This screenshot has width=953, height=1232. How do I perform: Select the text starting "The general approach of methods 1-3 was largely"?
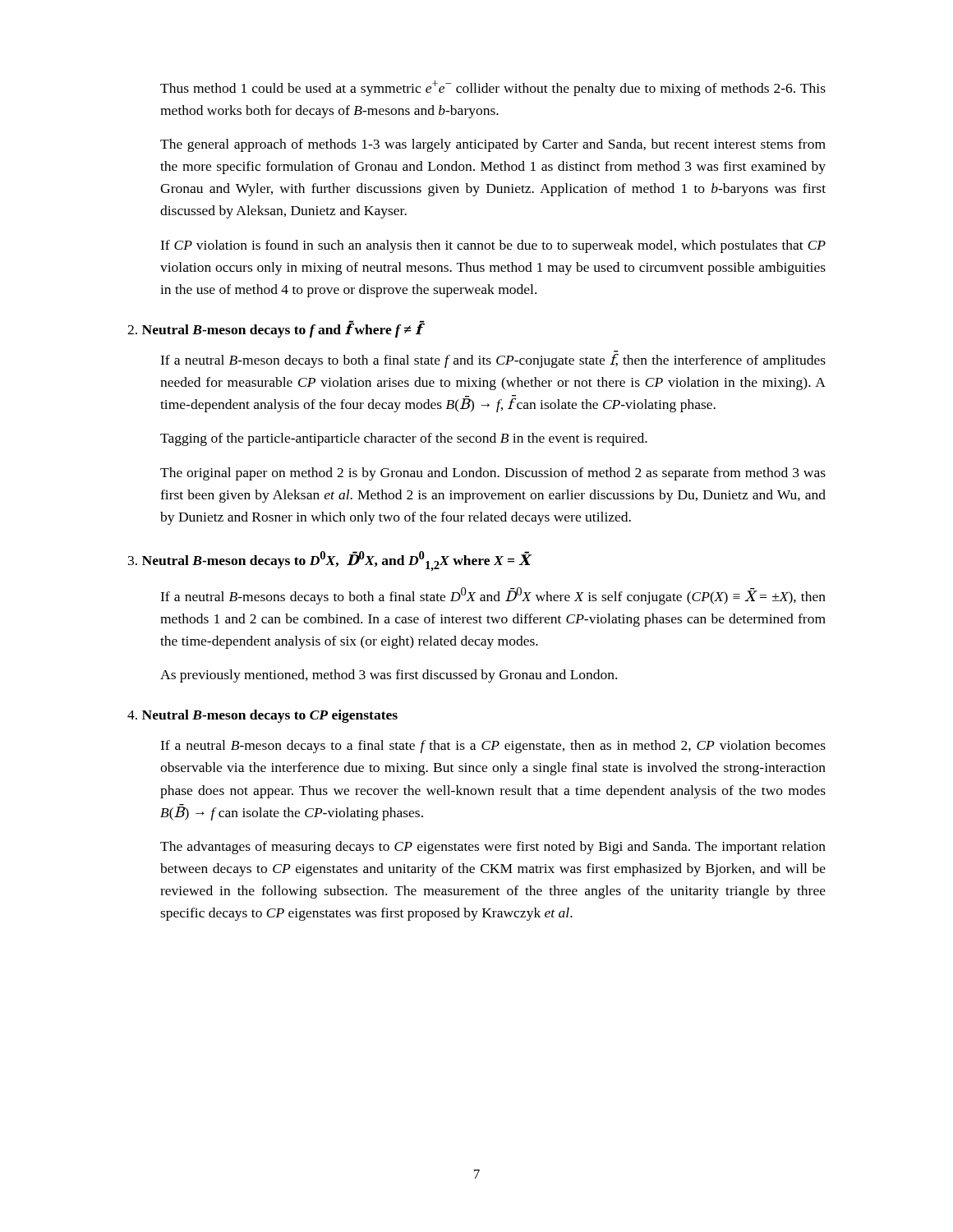[x=493, y=178]
